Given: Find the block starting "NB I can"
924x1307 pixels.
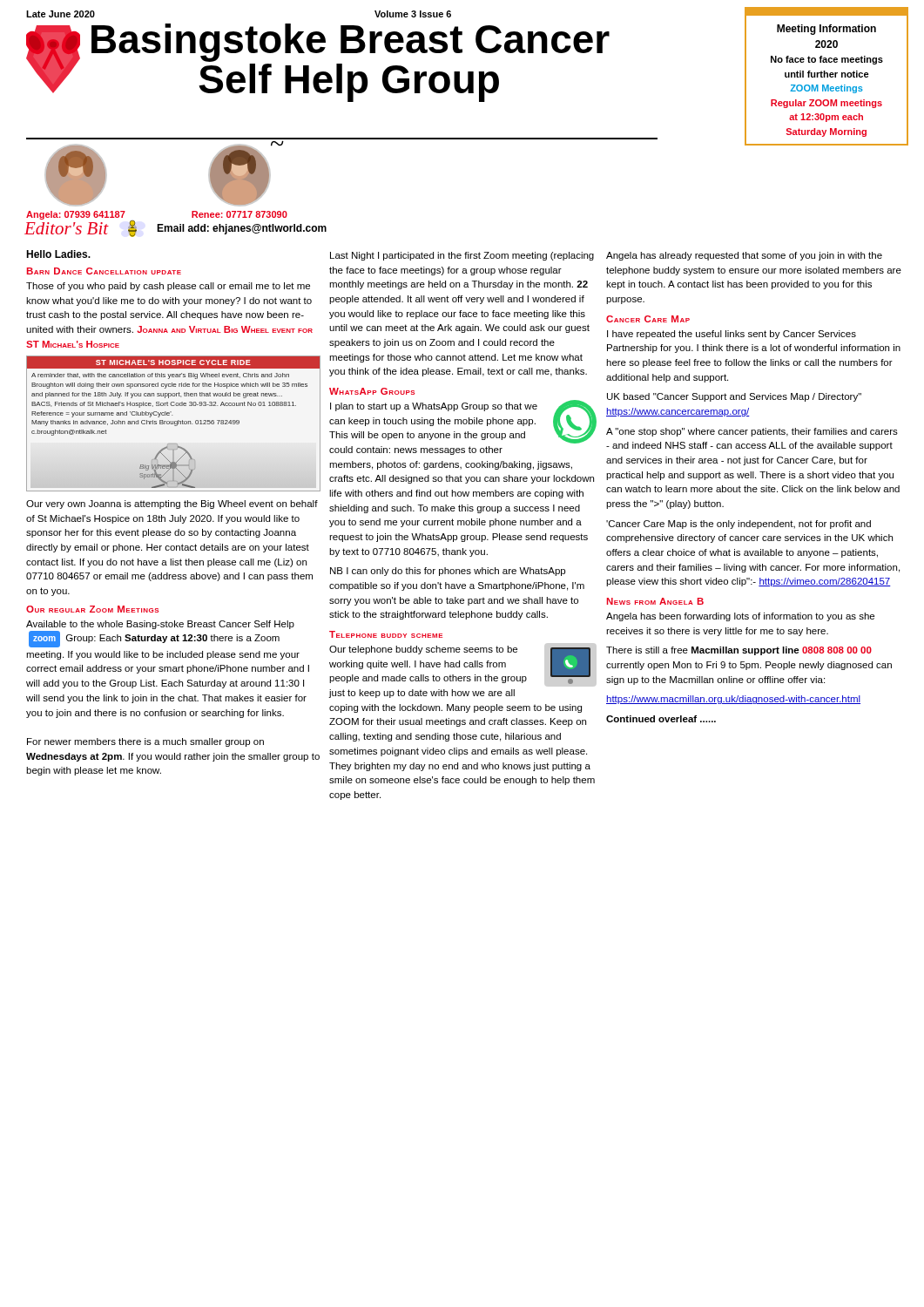Looking at the screenshot, I should tap(457, 593).
